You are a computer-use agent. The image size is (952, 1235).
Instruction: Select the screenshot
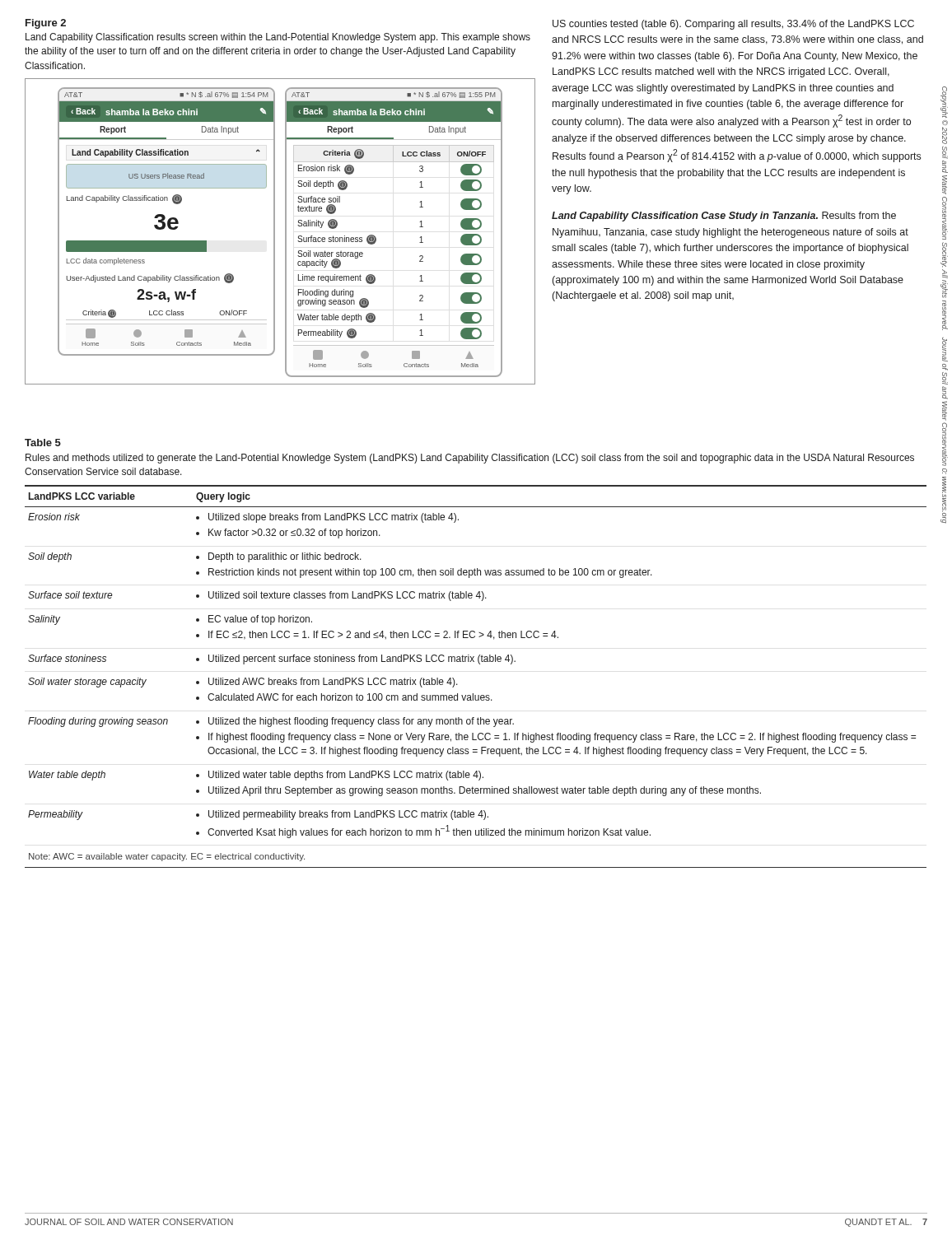(280, 231)
